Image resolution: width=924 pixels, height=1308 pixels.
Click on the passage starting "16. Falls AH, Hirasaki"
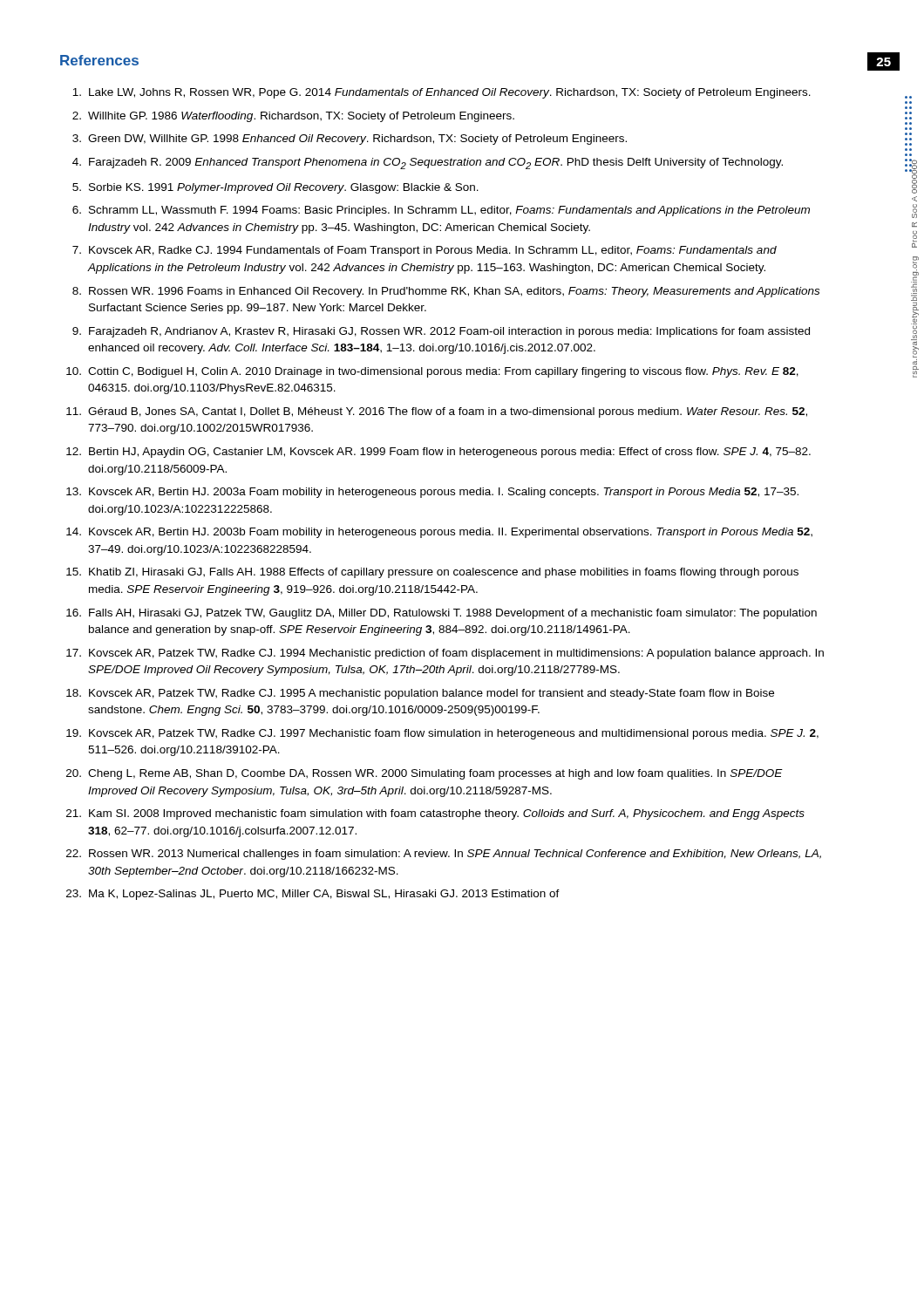click(x=443, y=621)
